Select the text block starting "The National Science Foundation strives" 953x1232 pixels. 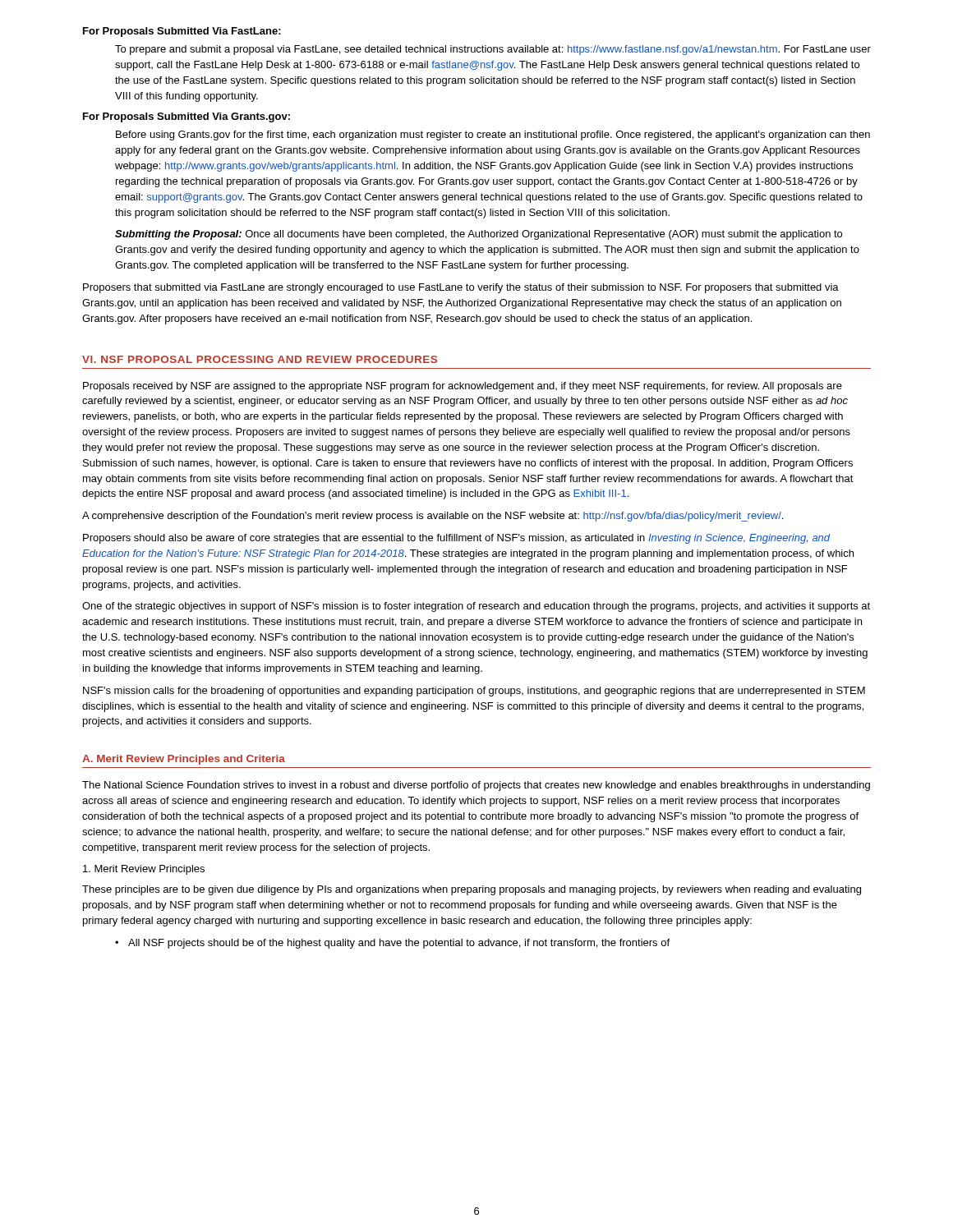coord(476,817)
